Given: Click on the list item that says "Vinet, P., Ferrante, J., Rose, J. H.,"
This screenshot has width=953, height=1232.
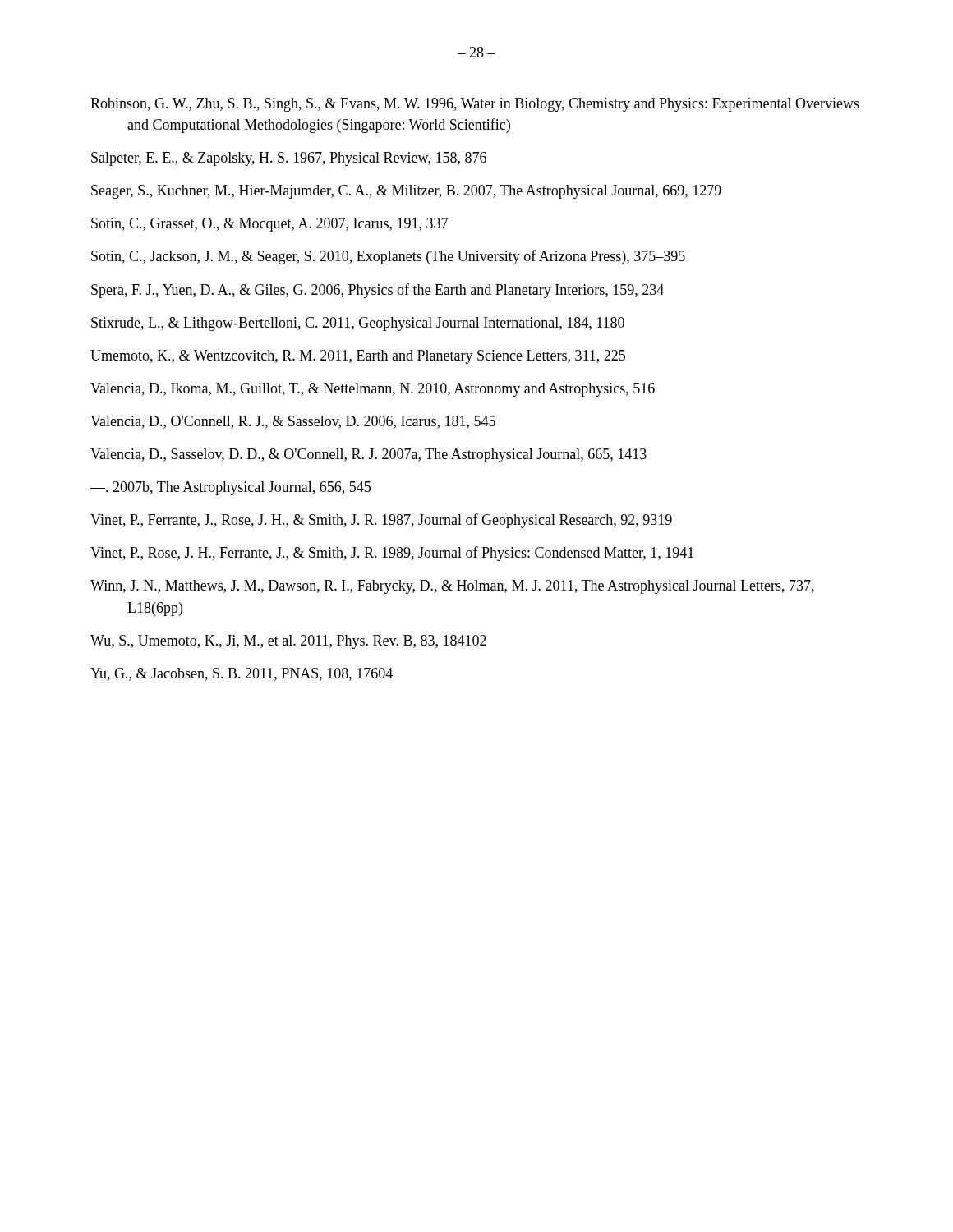Looking at the screenshot, I should (x=381, y=520).
